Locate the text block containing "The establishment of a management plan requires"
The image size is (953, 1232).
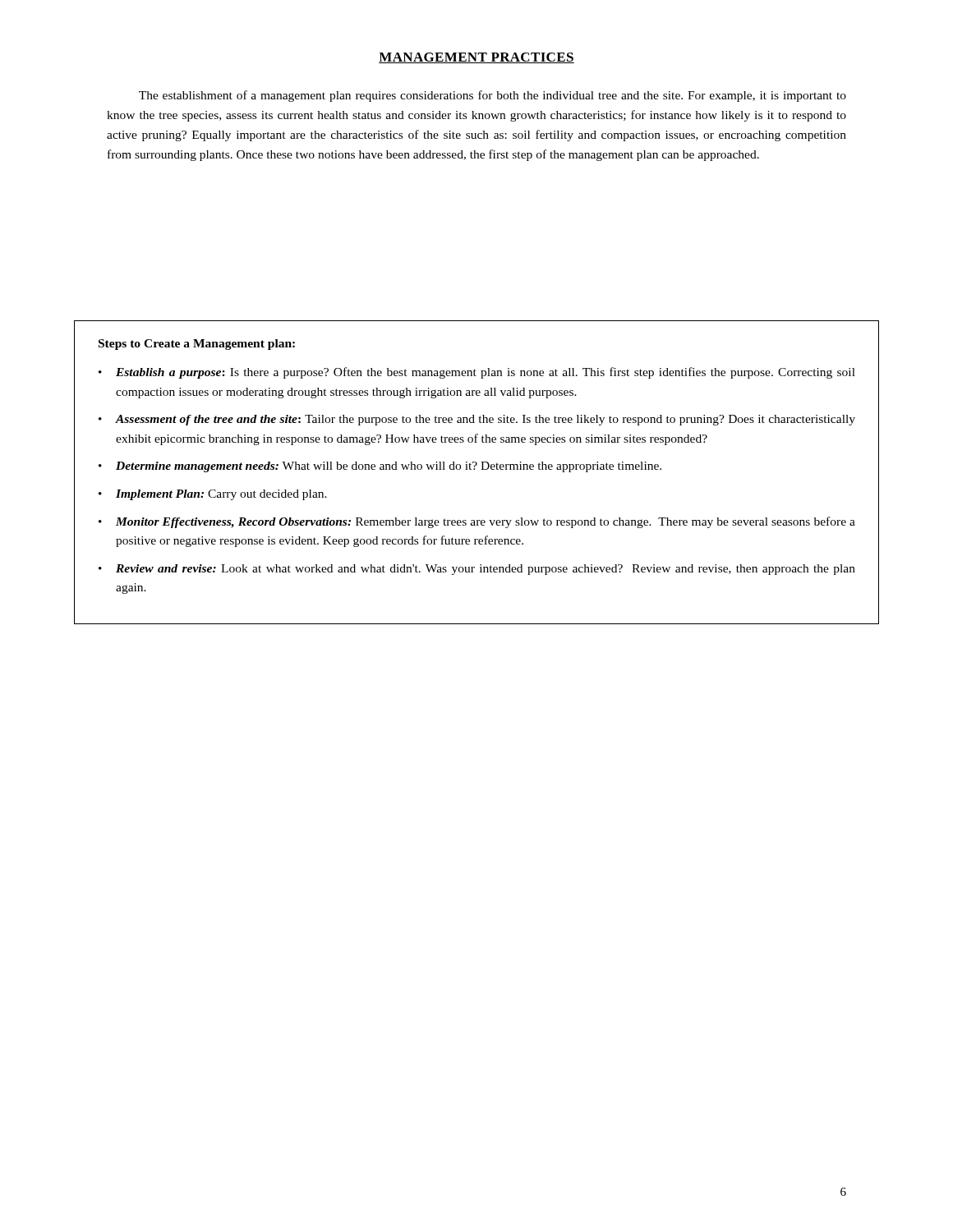click(476, 124)
